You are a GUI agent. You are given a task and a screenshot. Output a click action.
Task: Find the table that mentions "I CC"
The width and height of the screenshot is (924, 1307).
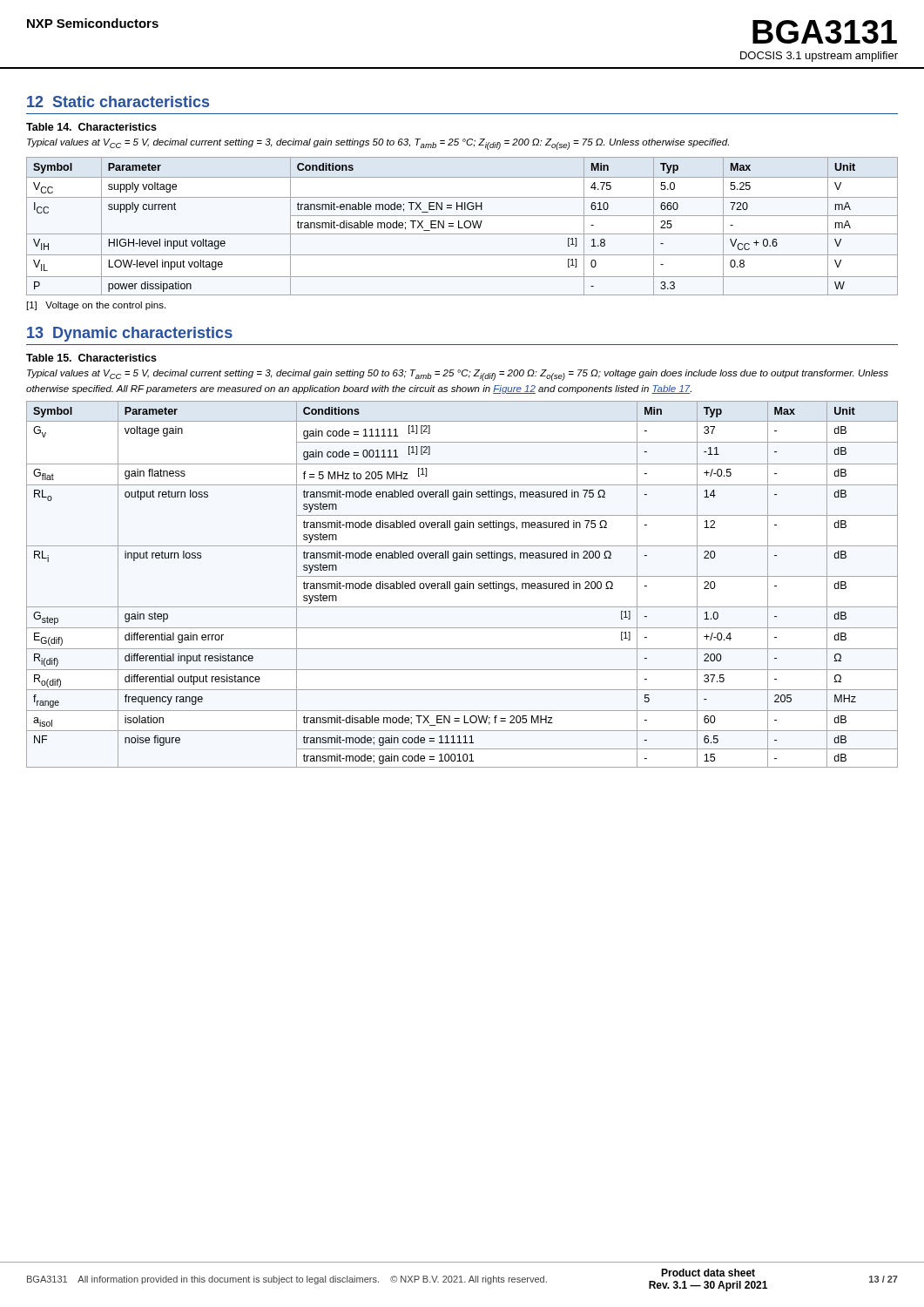click(462, 226)
